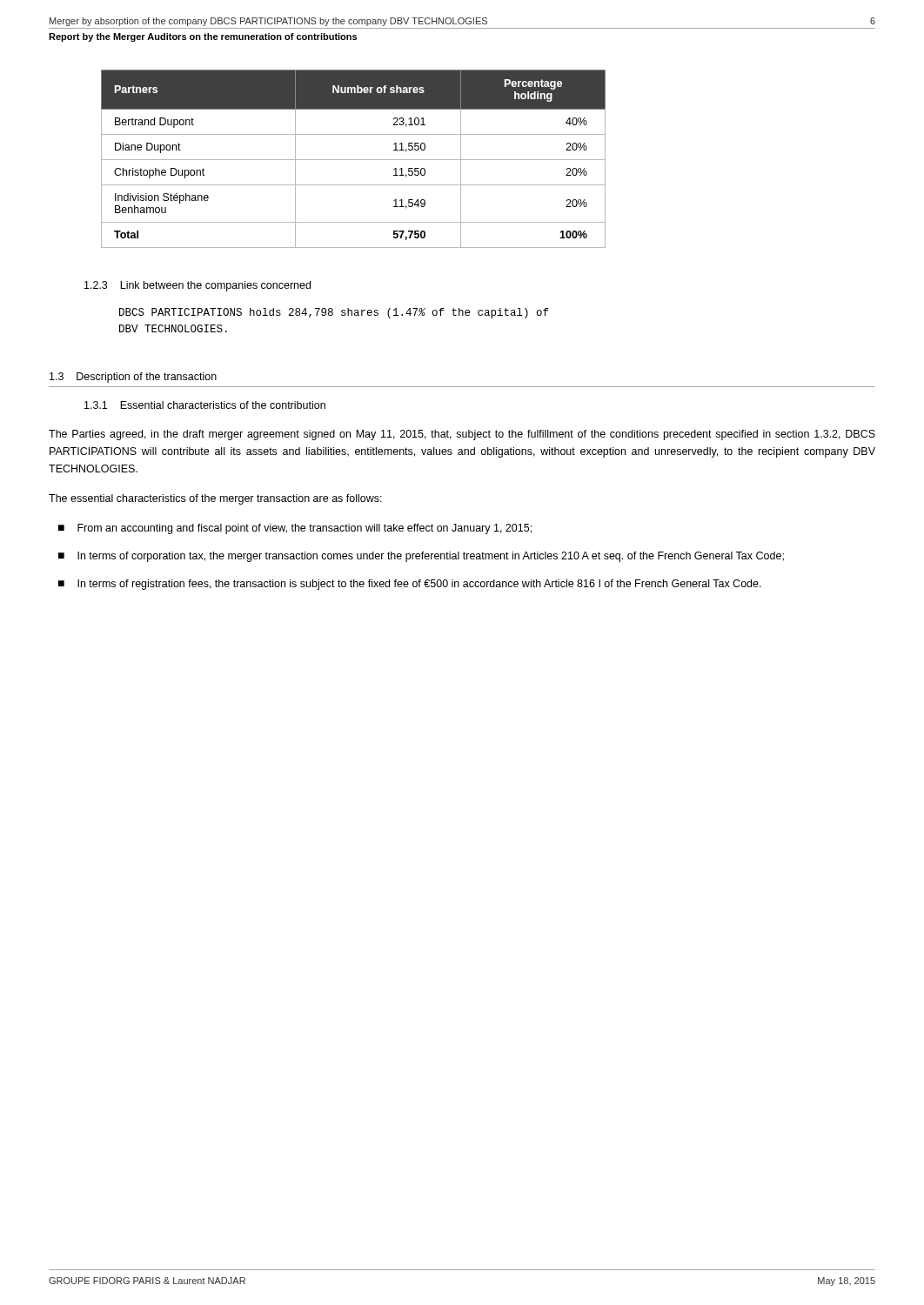
Task: Point to the block beginning "■ In terms of corporation tax, the"
Action: 421,556
